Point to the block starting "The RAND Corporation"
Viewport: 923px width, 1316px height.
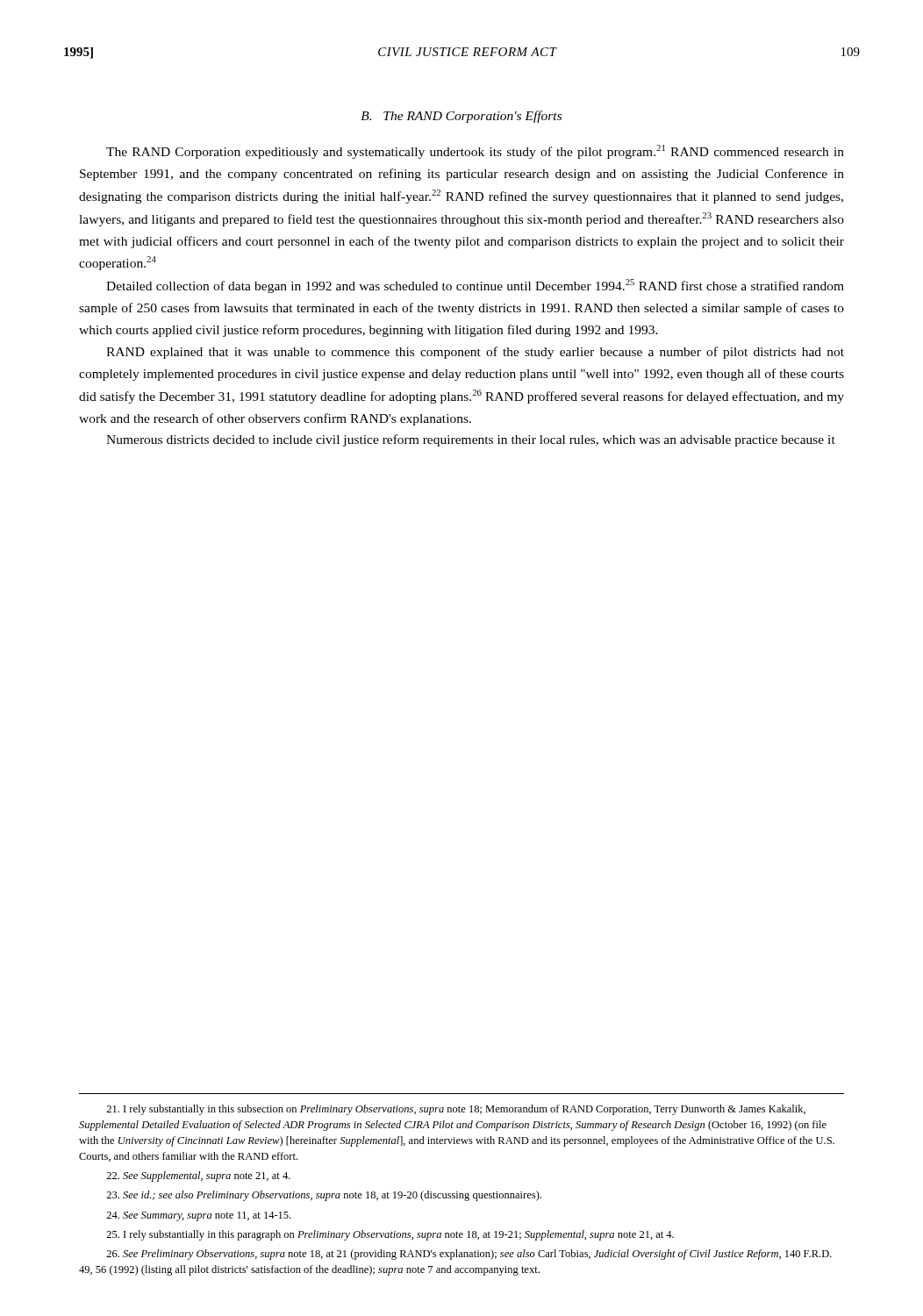point(462,206)
